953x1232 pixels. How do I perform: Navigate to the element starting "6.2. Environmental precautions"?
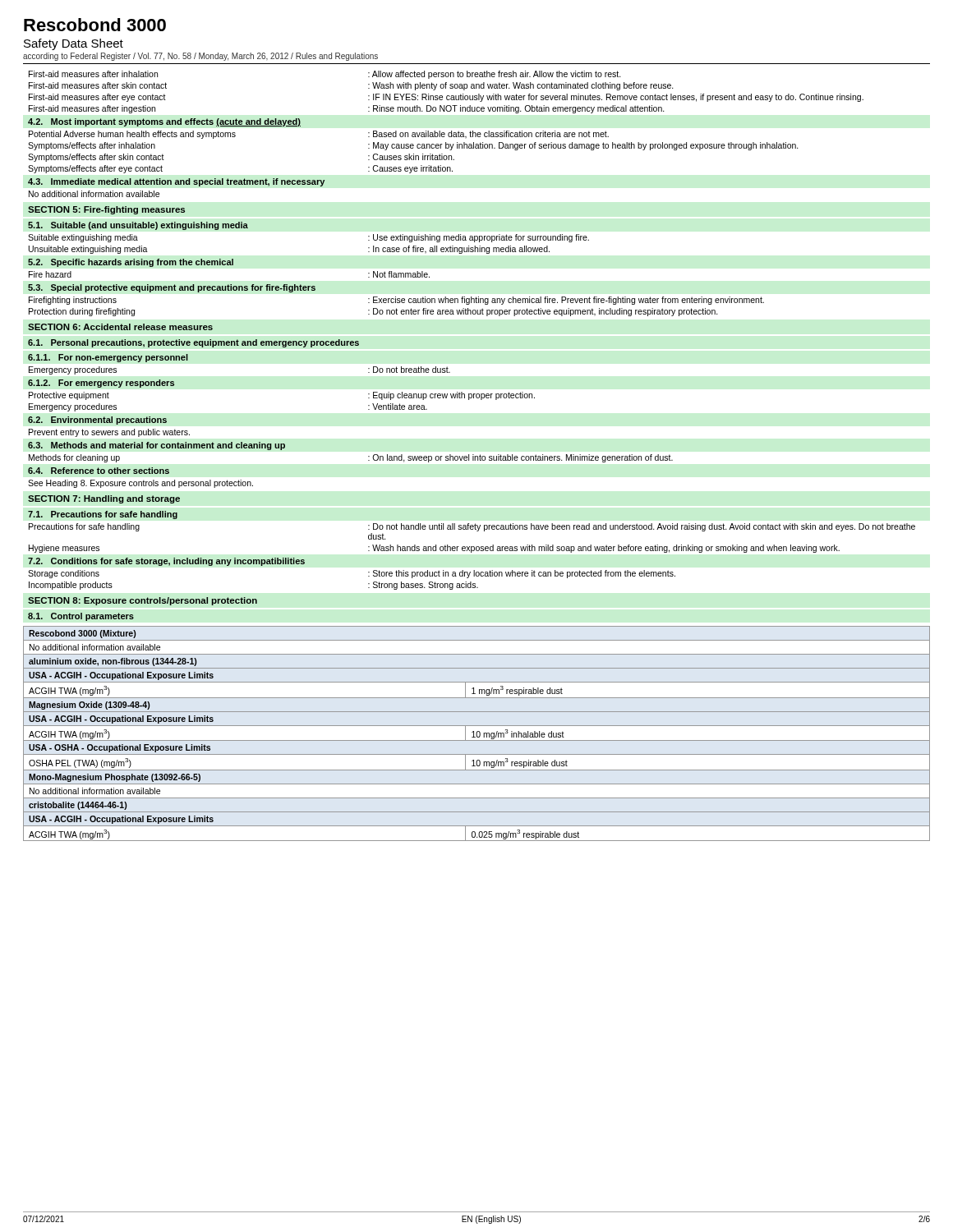(97, 420)
